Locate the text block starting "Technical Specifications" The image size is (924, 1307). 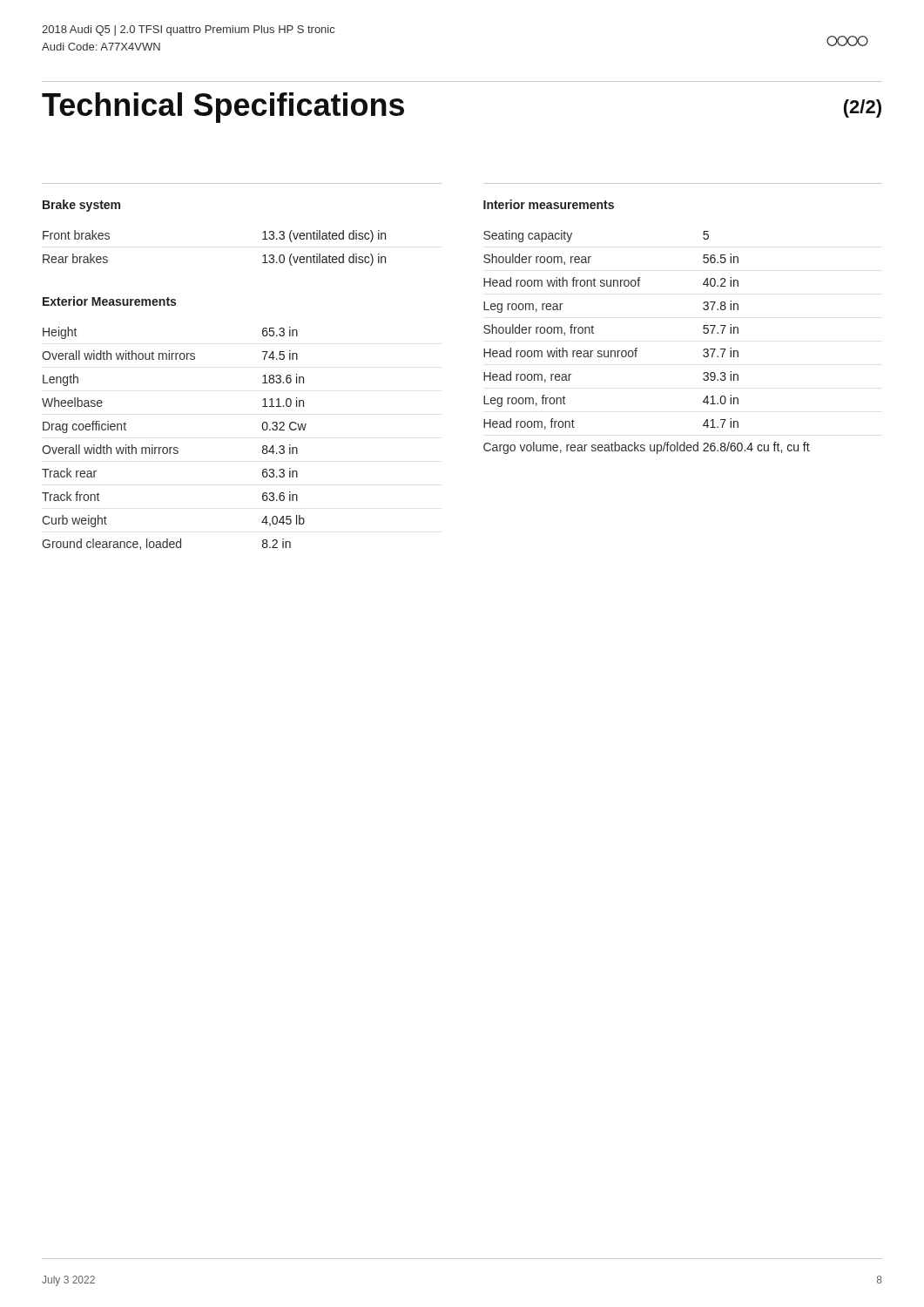tap(224, 105)
